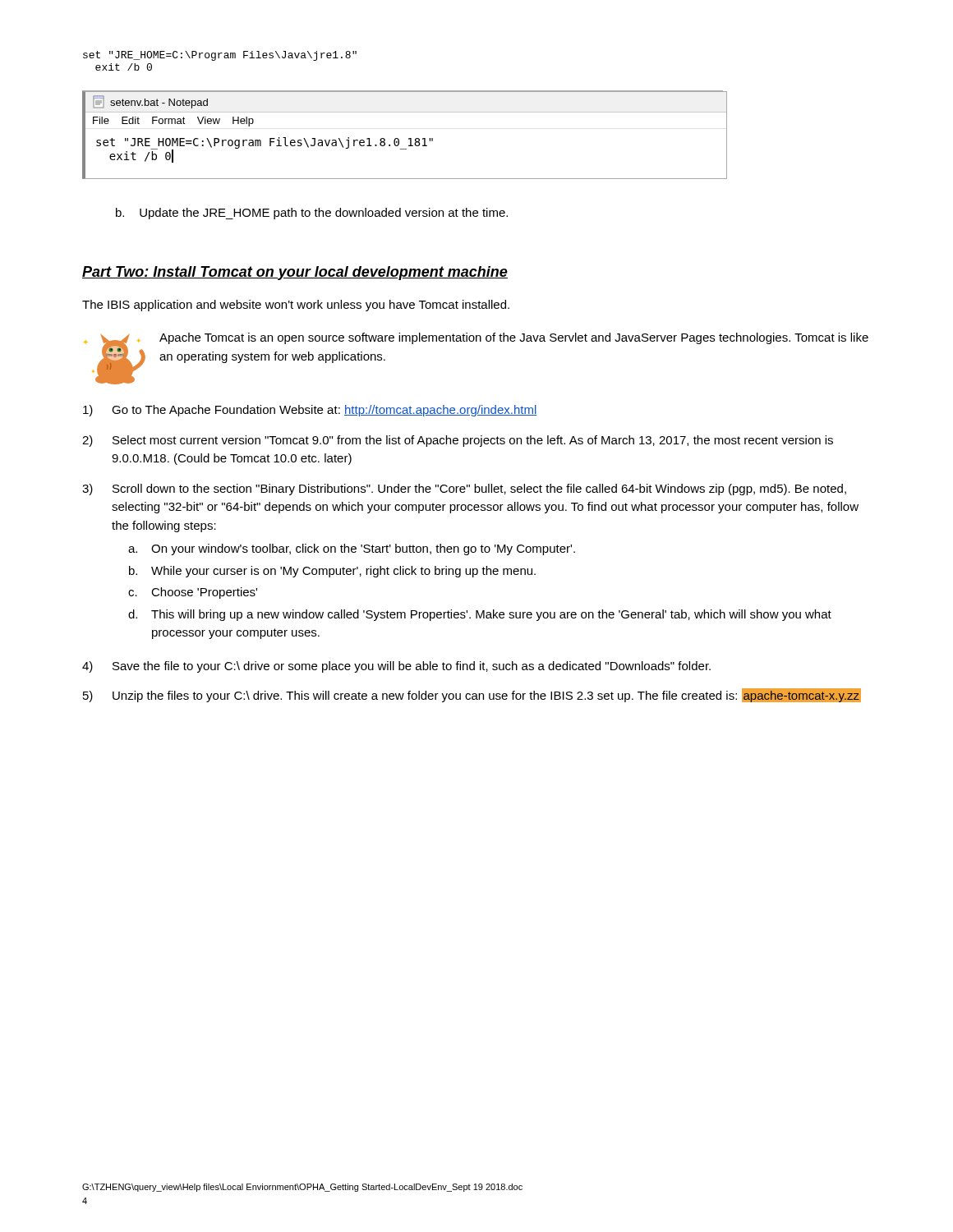Viewport: 953px width, 1232px height.
Task: Find the list item that says "4) Save the file"
Action: [x=476, y=666]
